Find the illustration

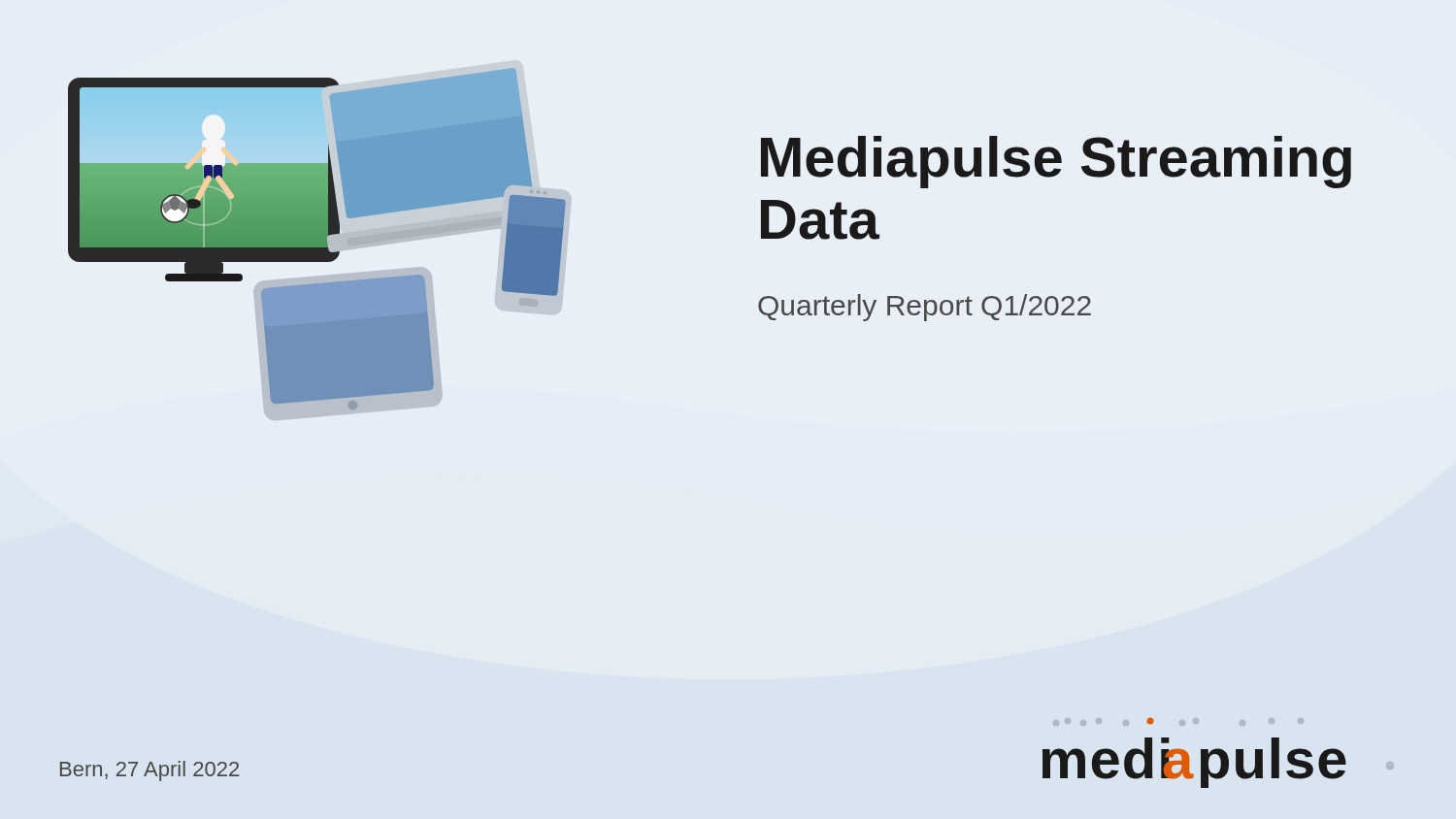pos(374,262)
